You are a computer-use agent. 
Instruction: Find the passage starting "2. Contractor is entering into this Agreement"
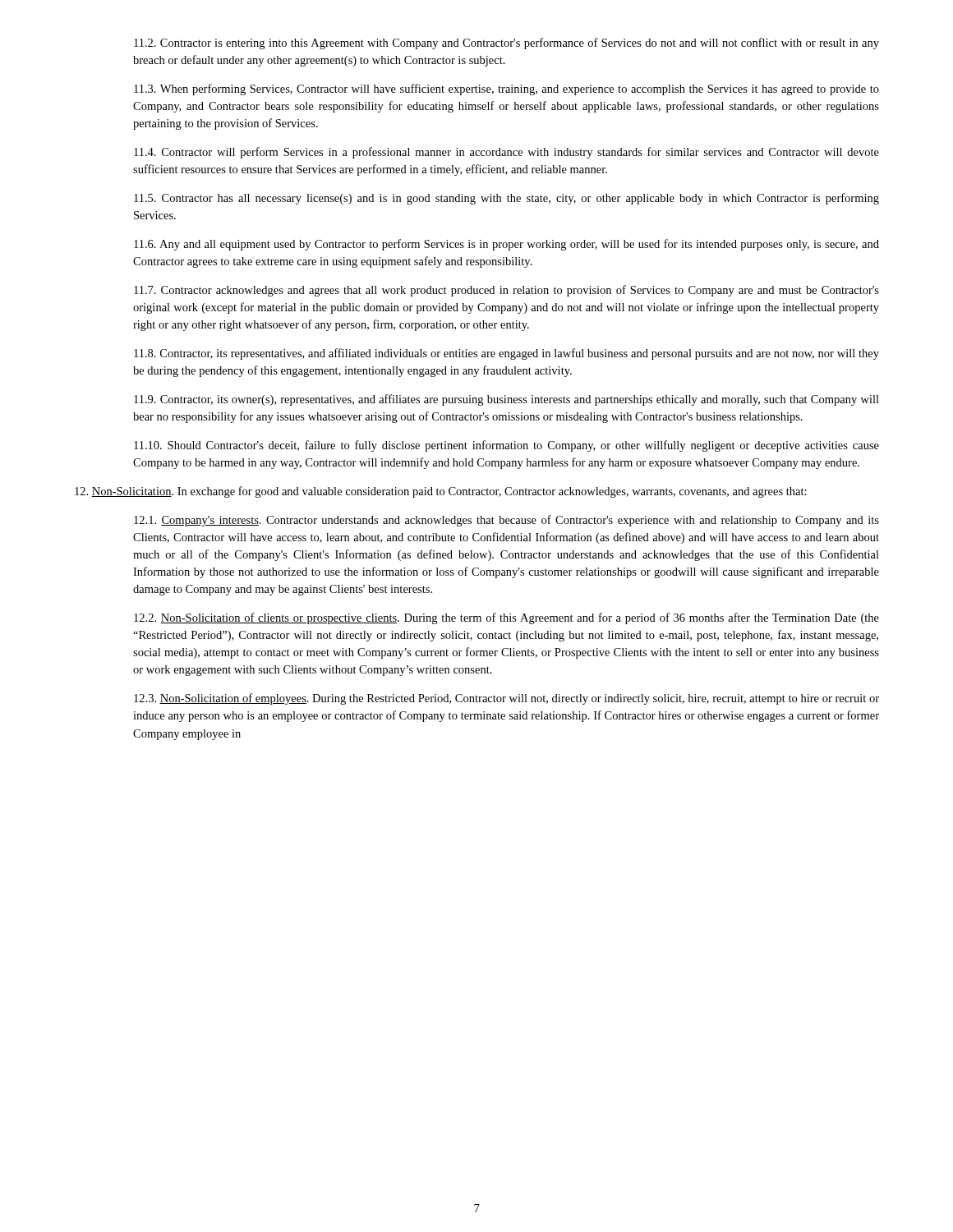(506, 51)
